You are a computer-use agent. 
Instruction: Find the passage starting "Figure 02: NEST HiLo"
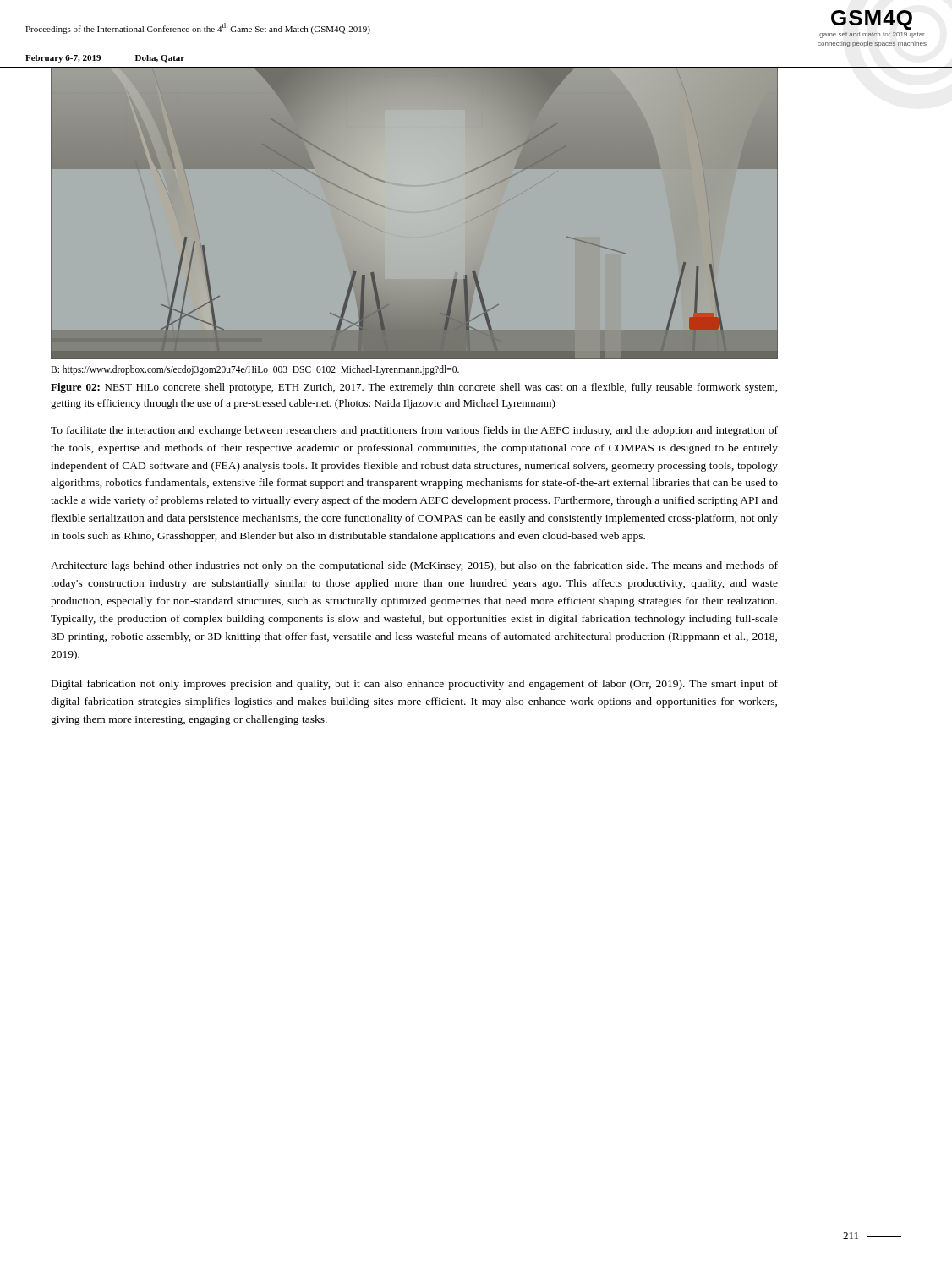click(x=414, y=395)
